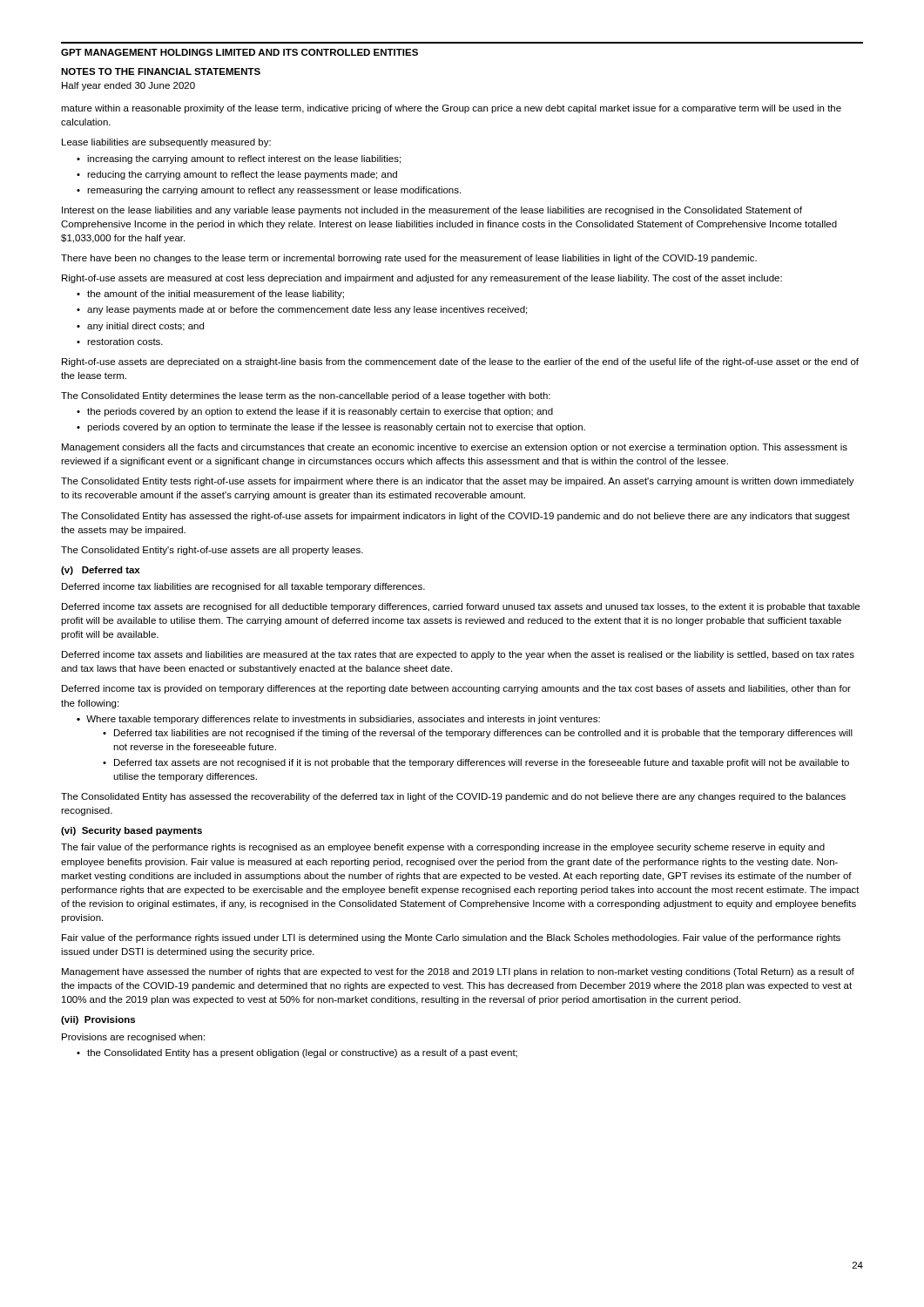Viewport: 924px width, 1307px height.
Task: Find the text block starting "Right-of-use assets are measured at"
Action: 422,278
